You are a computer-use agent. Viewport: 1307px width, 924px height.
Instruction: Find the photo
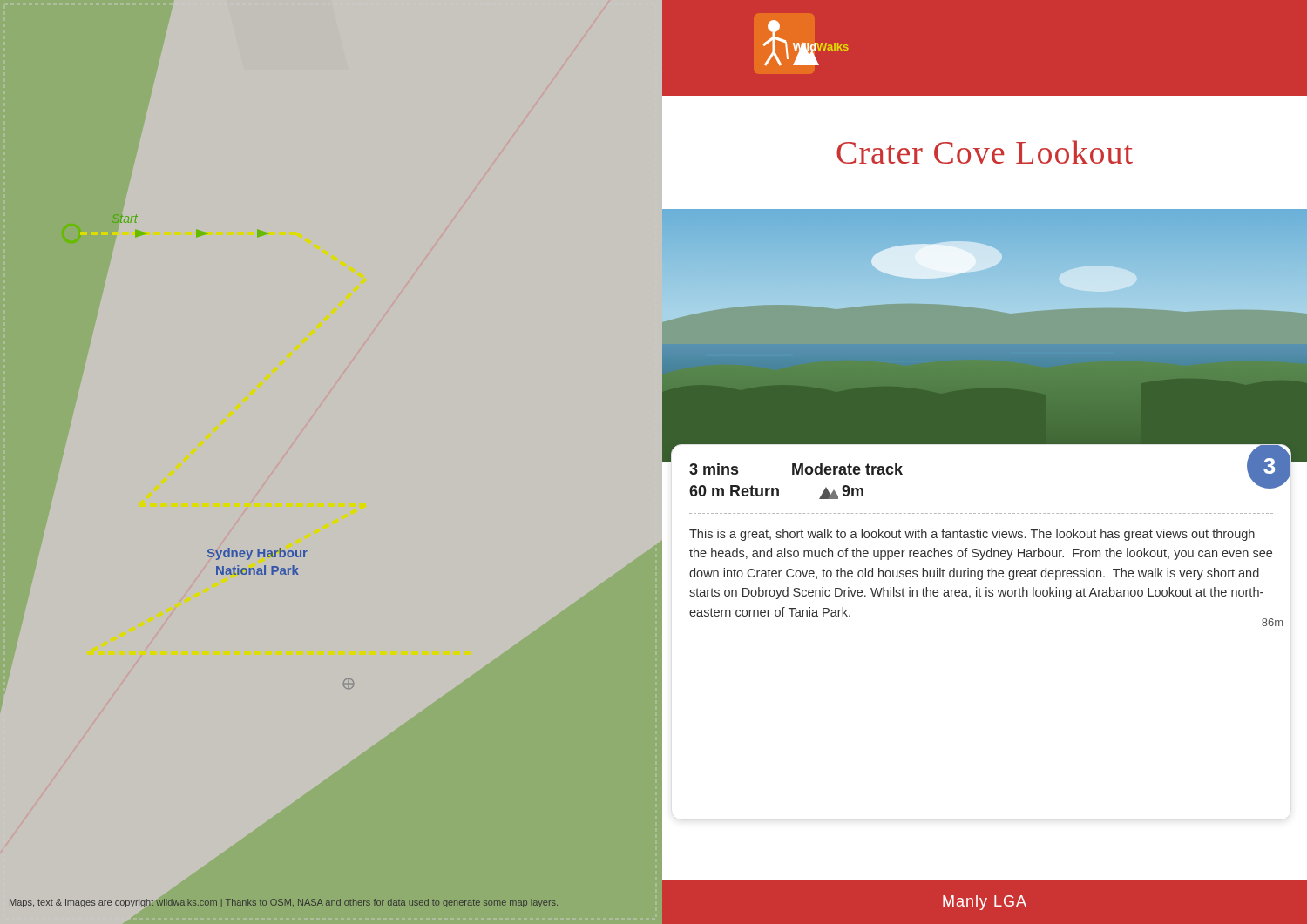pos(985,335)
